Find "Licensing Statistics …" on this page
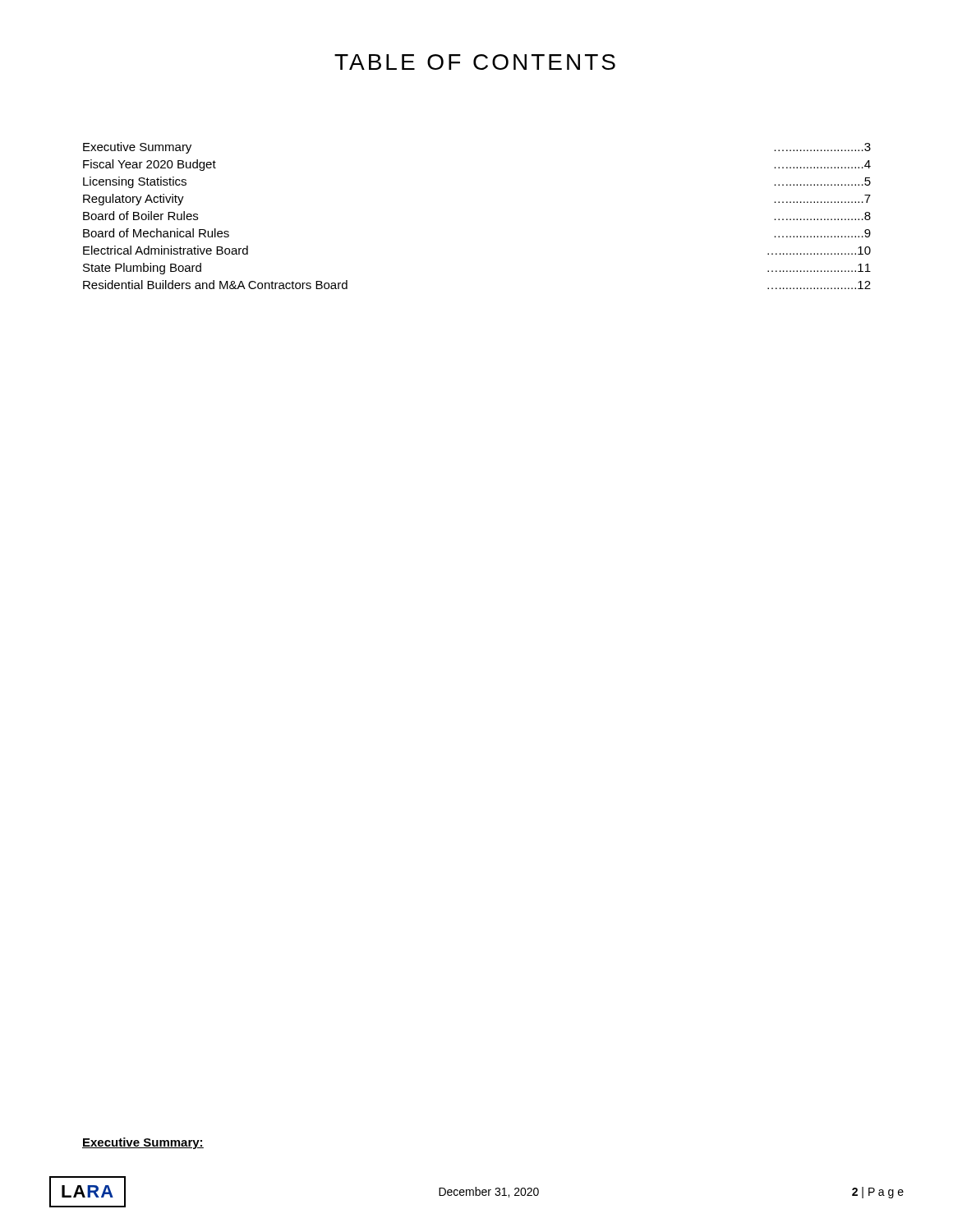The width and height of the screenshot is (953, 1232). tap(132, 181)
